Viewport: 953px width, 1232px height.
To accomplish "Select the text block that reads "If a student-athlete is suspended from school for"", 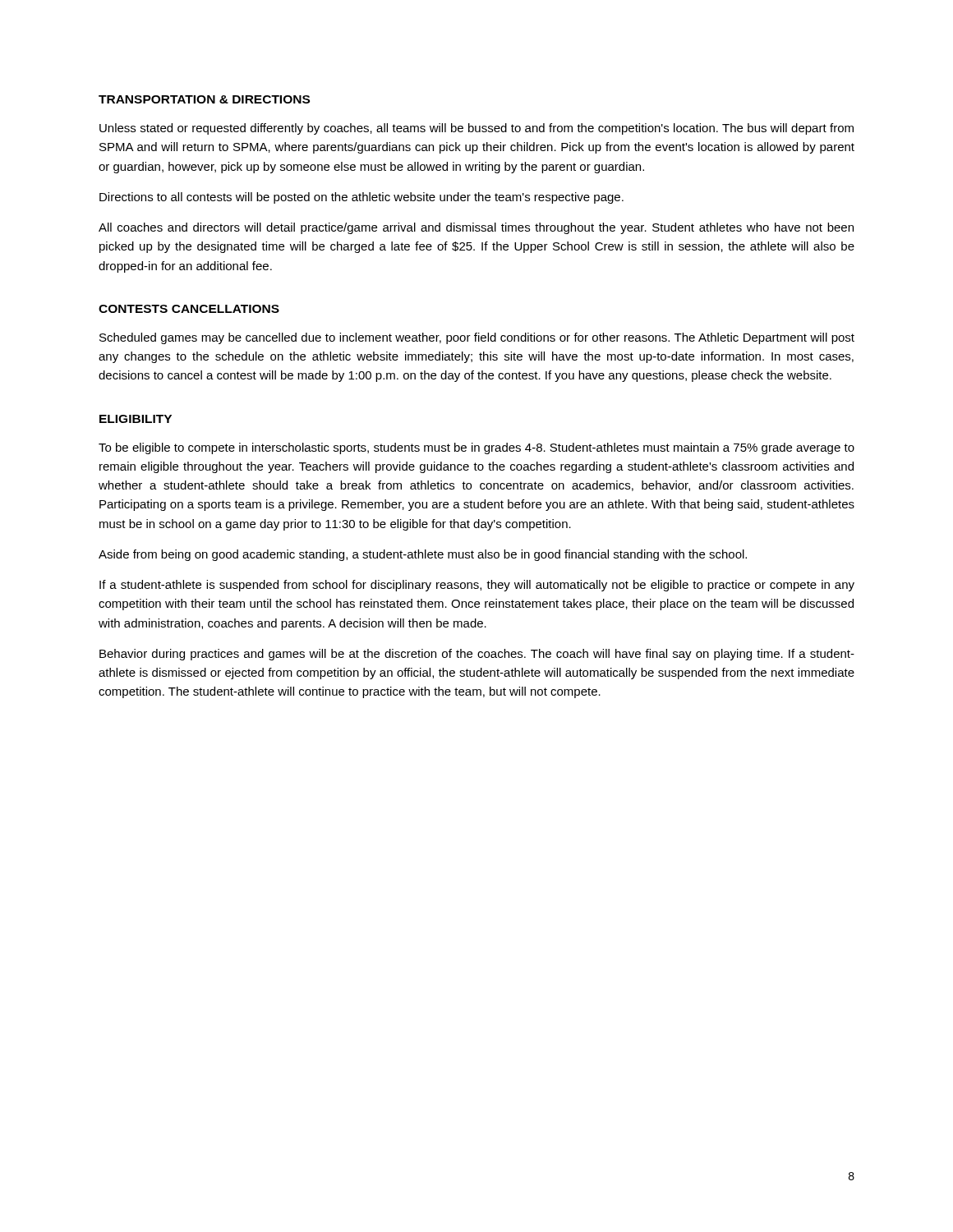I will (476, 603).
